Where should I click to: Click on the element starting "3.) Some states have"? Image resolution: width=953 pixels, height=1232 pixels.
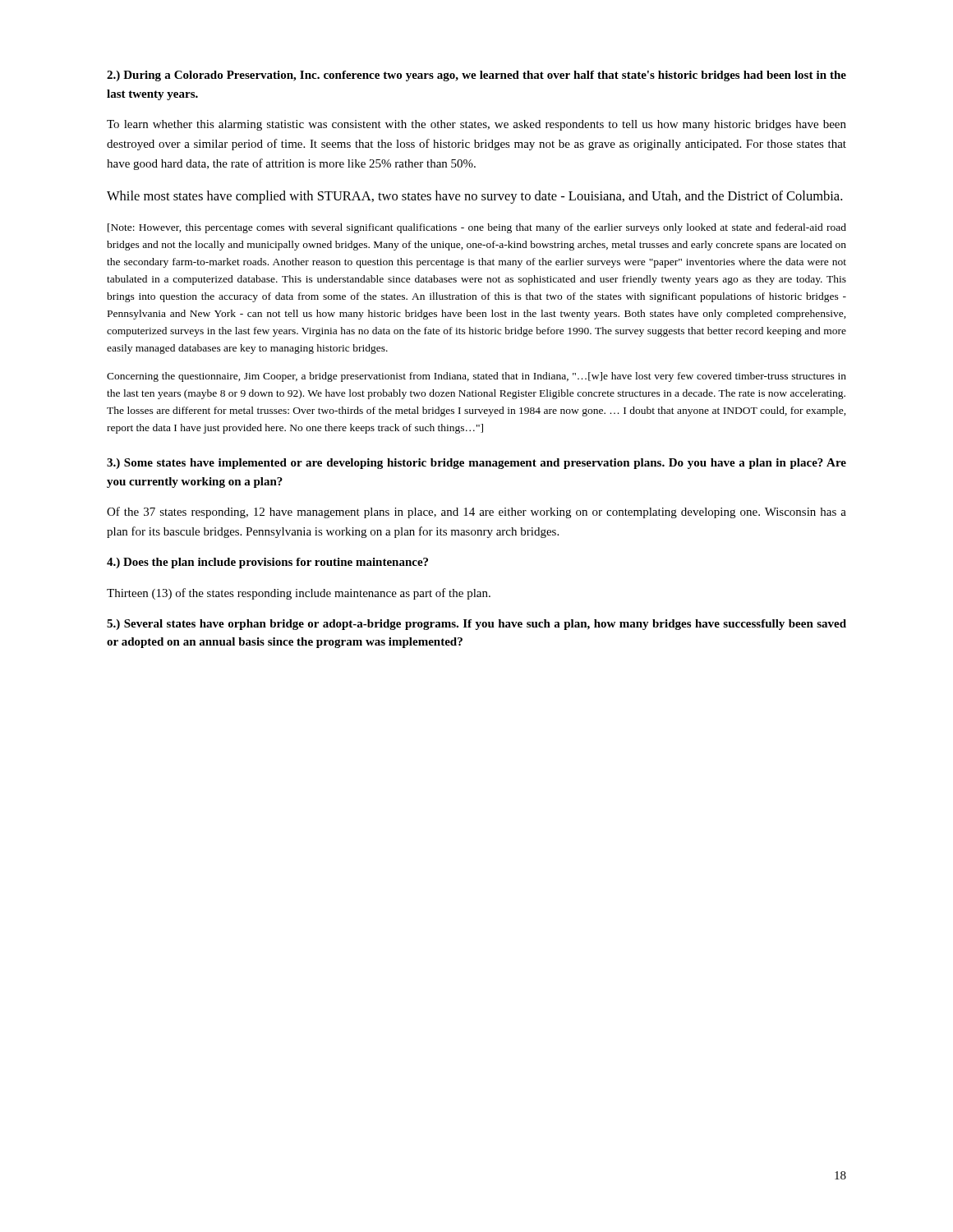pyautogui.click(x=476, y=472)
